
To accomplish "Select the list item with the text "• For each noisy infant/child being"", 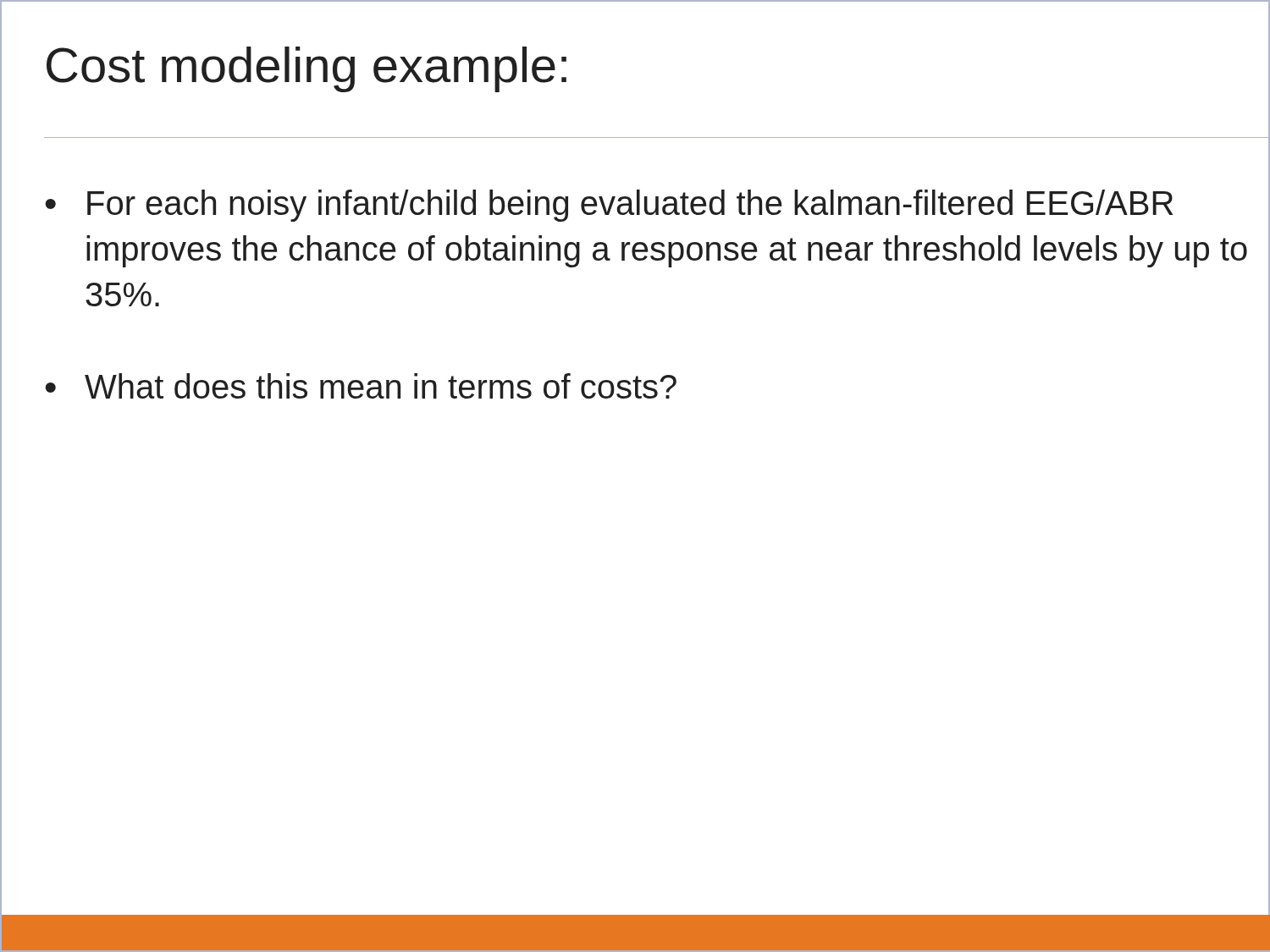I will tap(657, 248).
